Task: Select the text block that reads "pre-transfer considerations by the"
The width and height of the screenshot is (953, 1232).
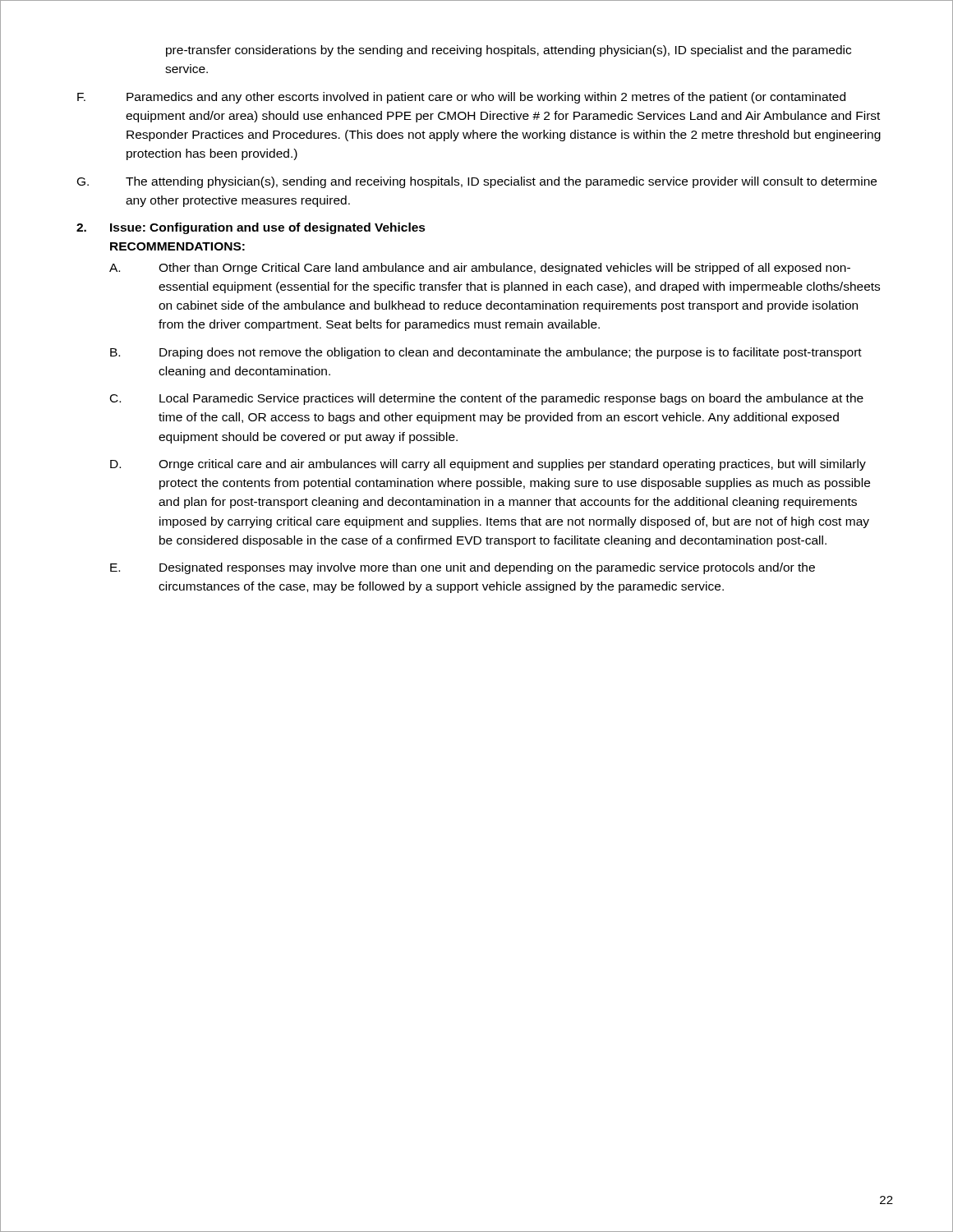Action: (x=508, y=59)
